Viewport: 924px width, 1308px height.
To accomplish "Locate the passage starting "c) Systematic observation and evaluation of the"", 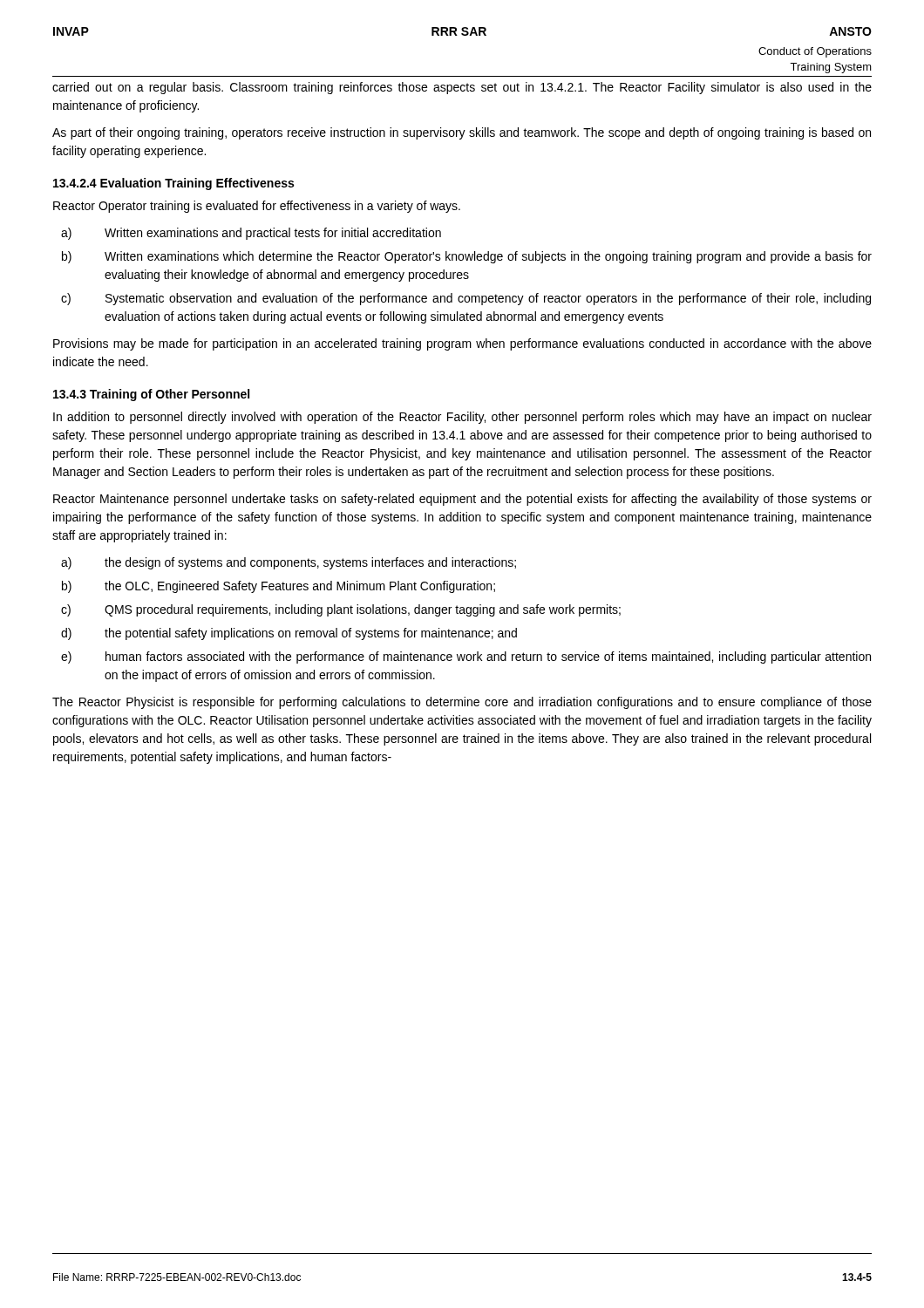I will coord(466,306).
